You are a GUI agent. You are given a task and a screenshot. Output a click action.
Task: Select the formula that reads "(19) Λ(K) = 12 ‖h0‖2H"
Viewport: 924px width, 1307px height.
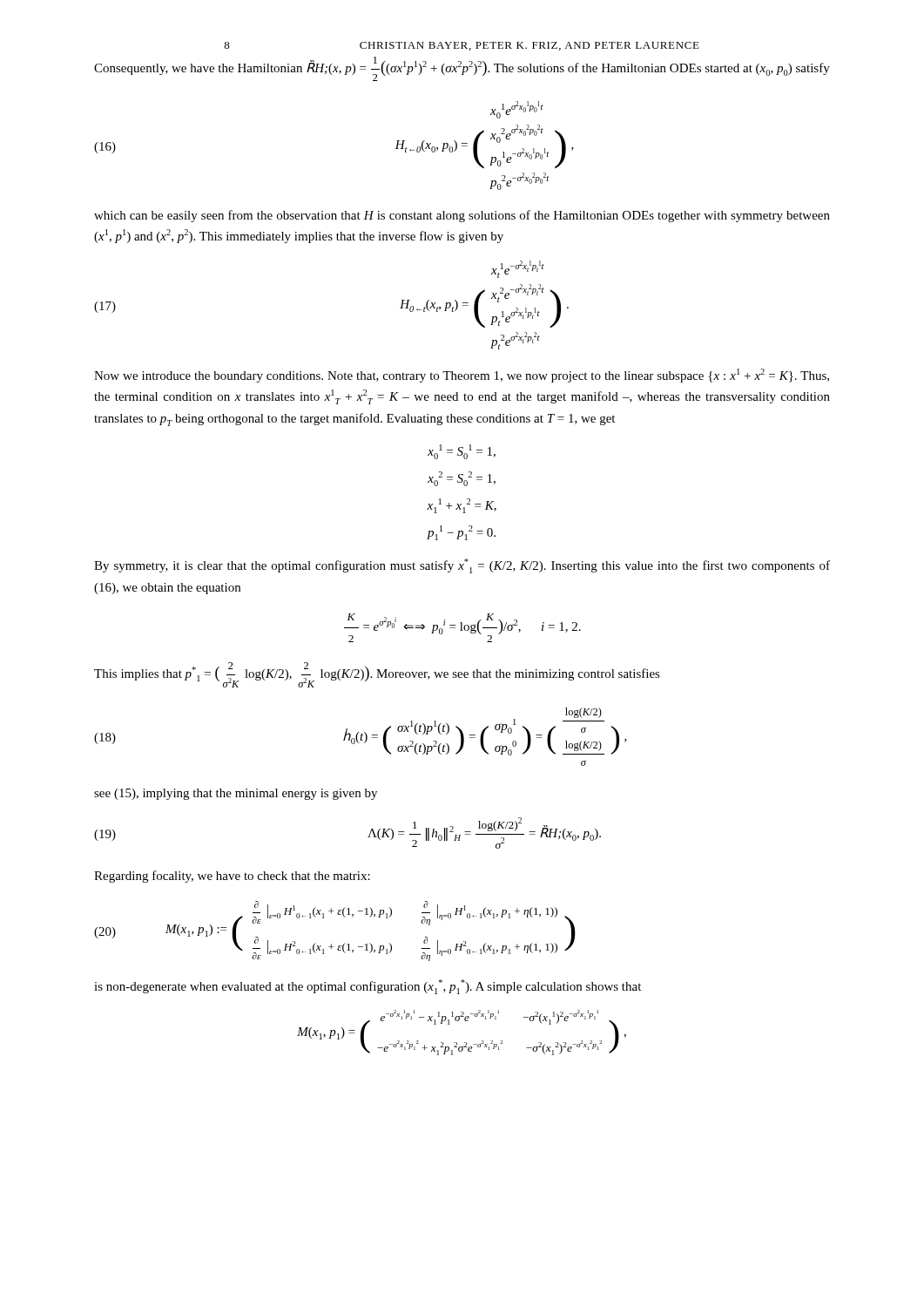462,834
